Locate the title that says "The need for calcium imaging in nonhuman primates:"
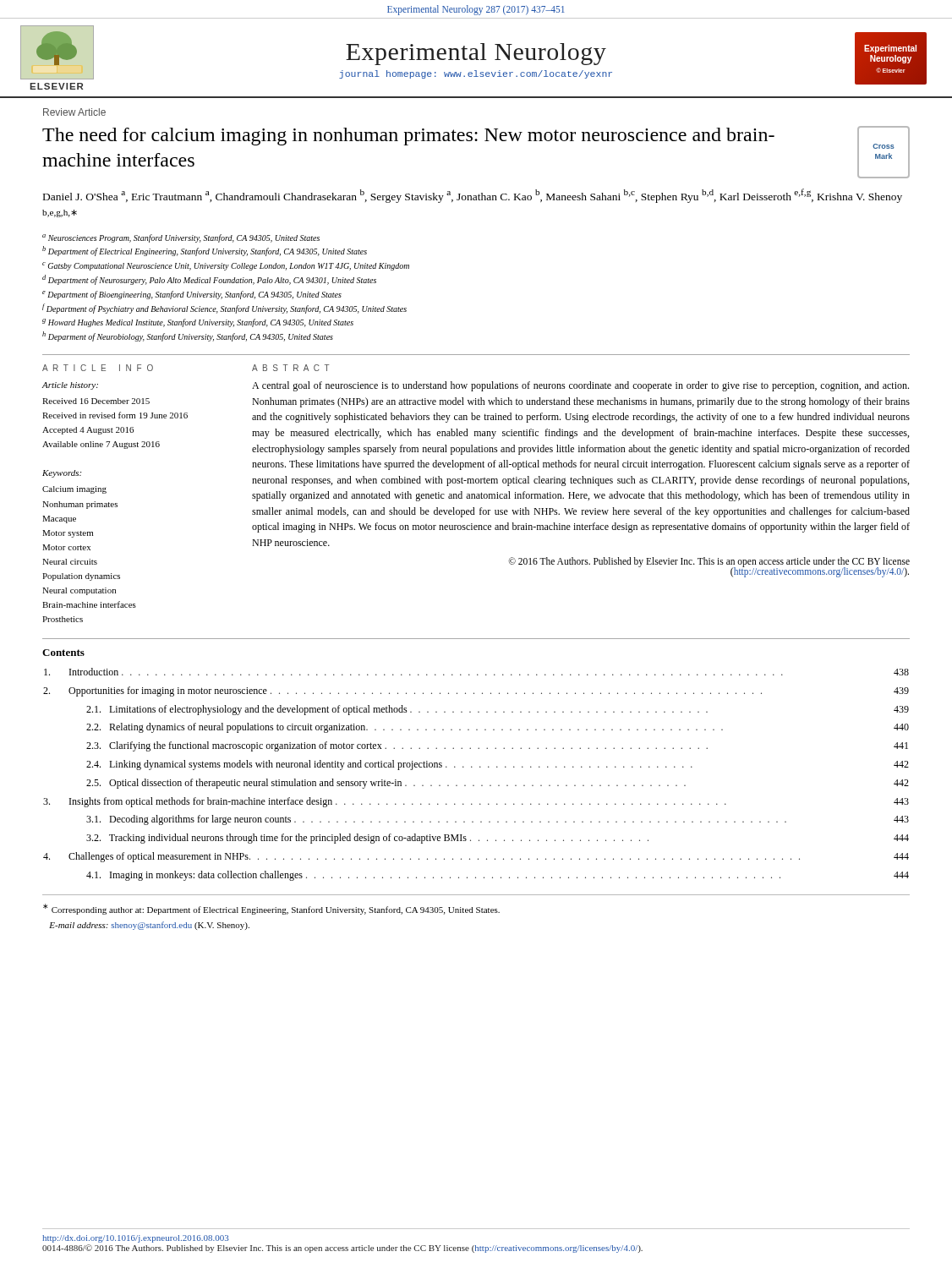952x1268 pixels. pyautogui.click(x=409, y=147)
